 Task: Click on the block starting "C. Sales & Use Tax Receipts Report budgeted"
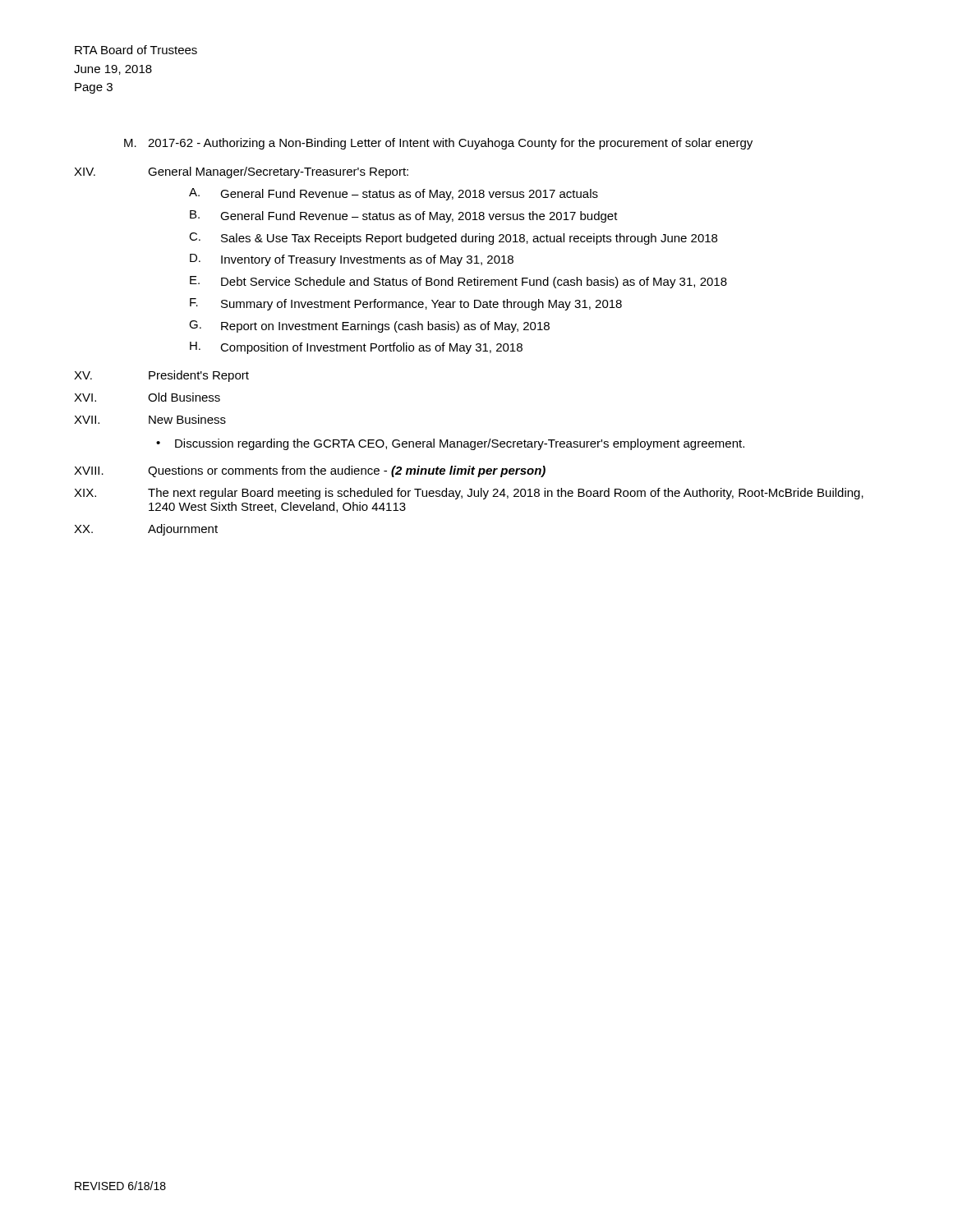pyautogui.click(x=534, y=238)
